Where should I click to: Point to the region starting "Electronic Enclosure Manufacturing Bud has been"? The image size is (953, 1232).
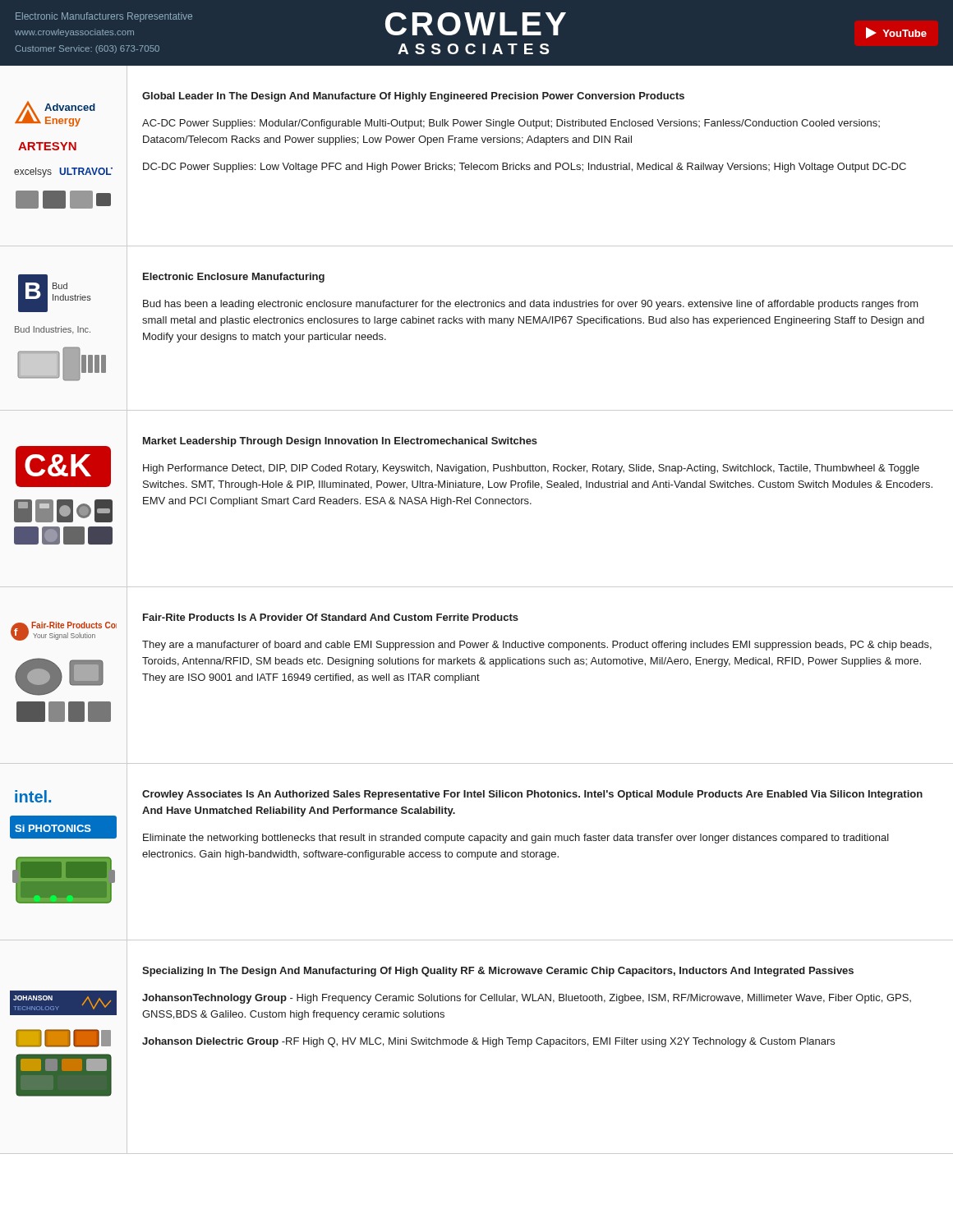pos(540,307)
